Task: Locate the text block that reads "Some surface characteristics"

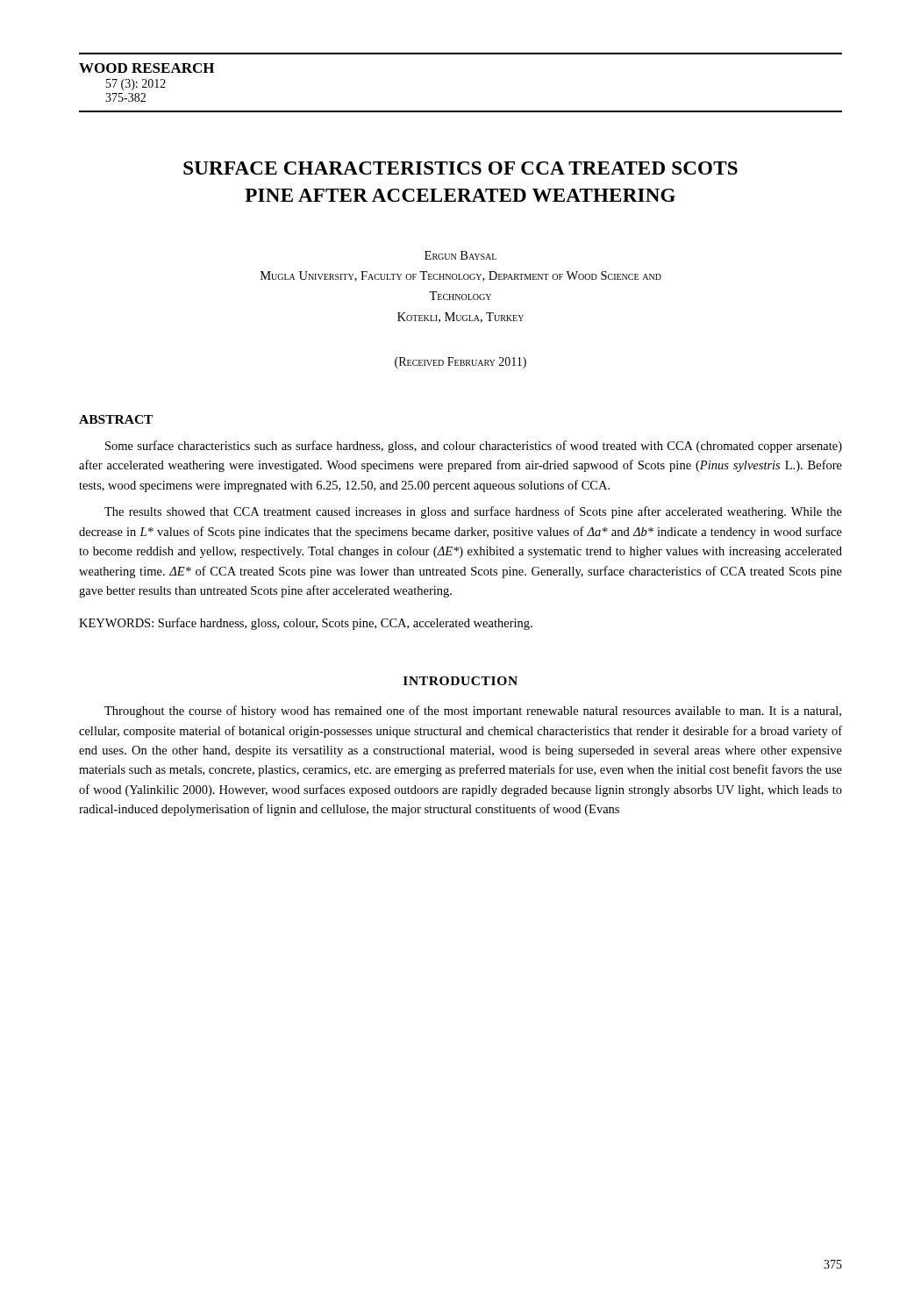Action: (x=460, y=465)
